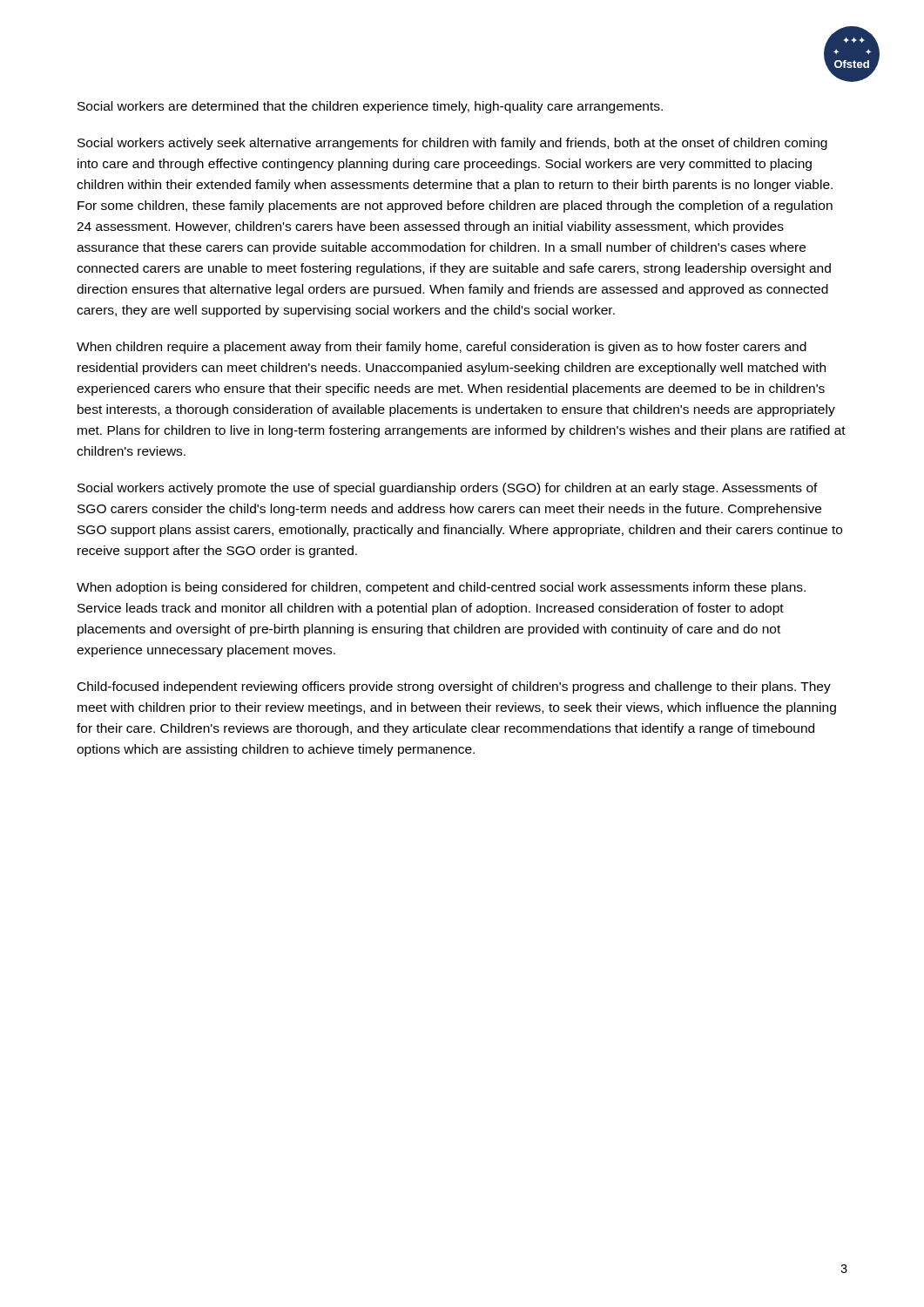Click on the text block containing "Social workers actively promote"
This screenshot has width=924, height=1307.
pyautogui.click(x=460, y=519)
